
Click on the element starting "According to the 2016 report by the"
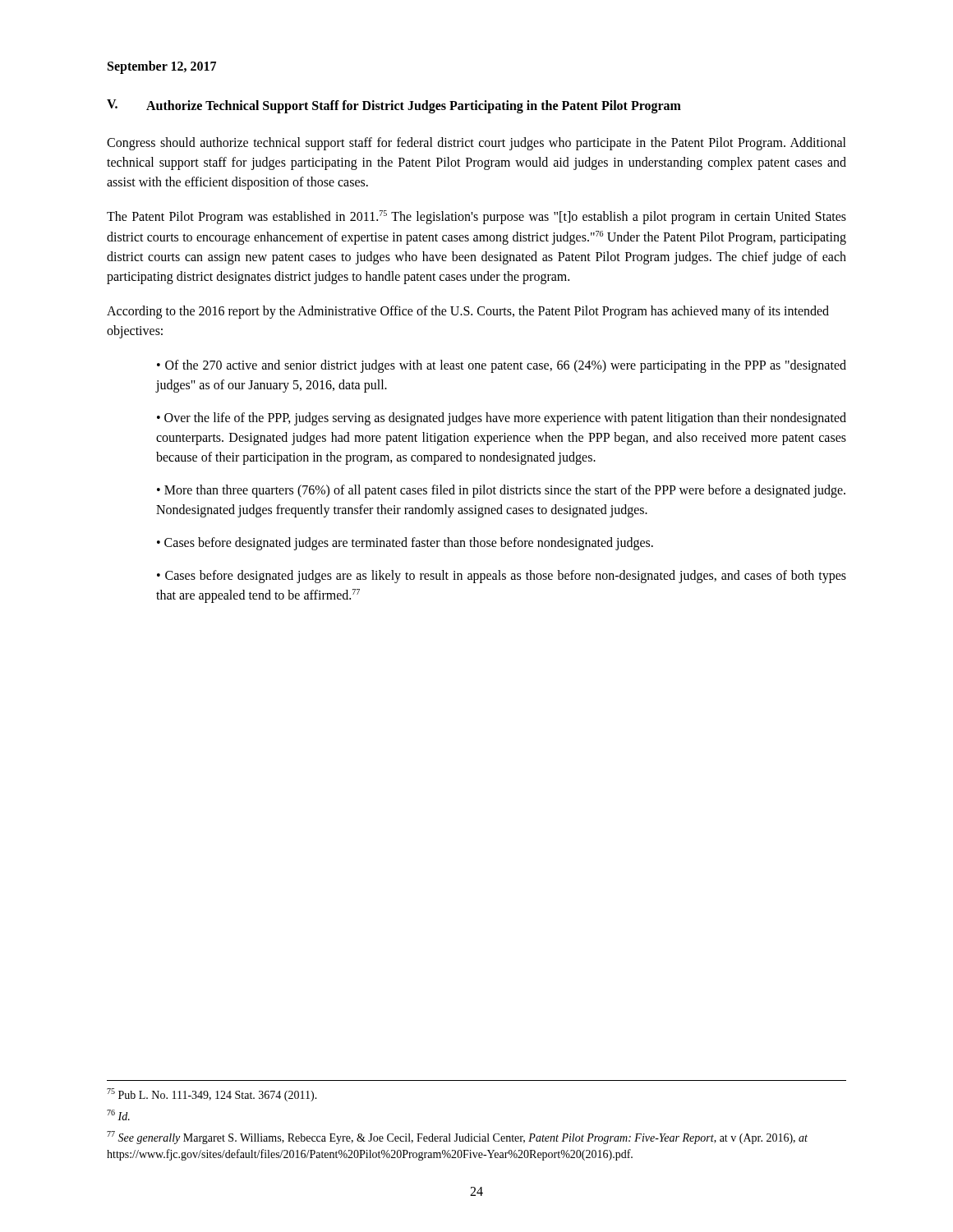(468, 321)
